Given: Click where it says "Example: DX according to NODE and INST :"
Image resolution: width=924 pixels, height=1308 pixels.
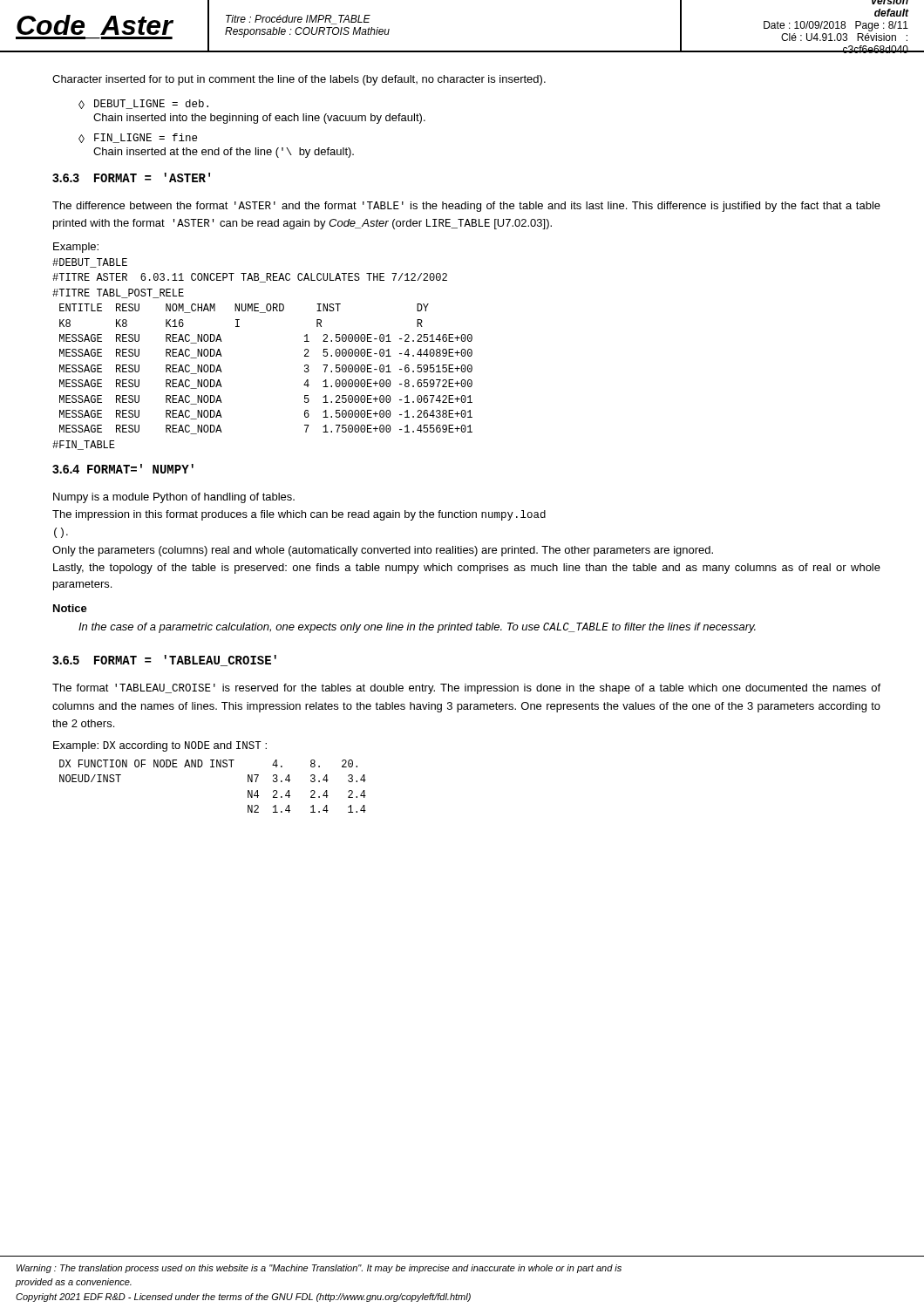Looking at the screenshot, I should click(160, 746).
